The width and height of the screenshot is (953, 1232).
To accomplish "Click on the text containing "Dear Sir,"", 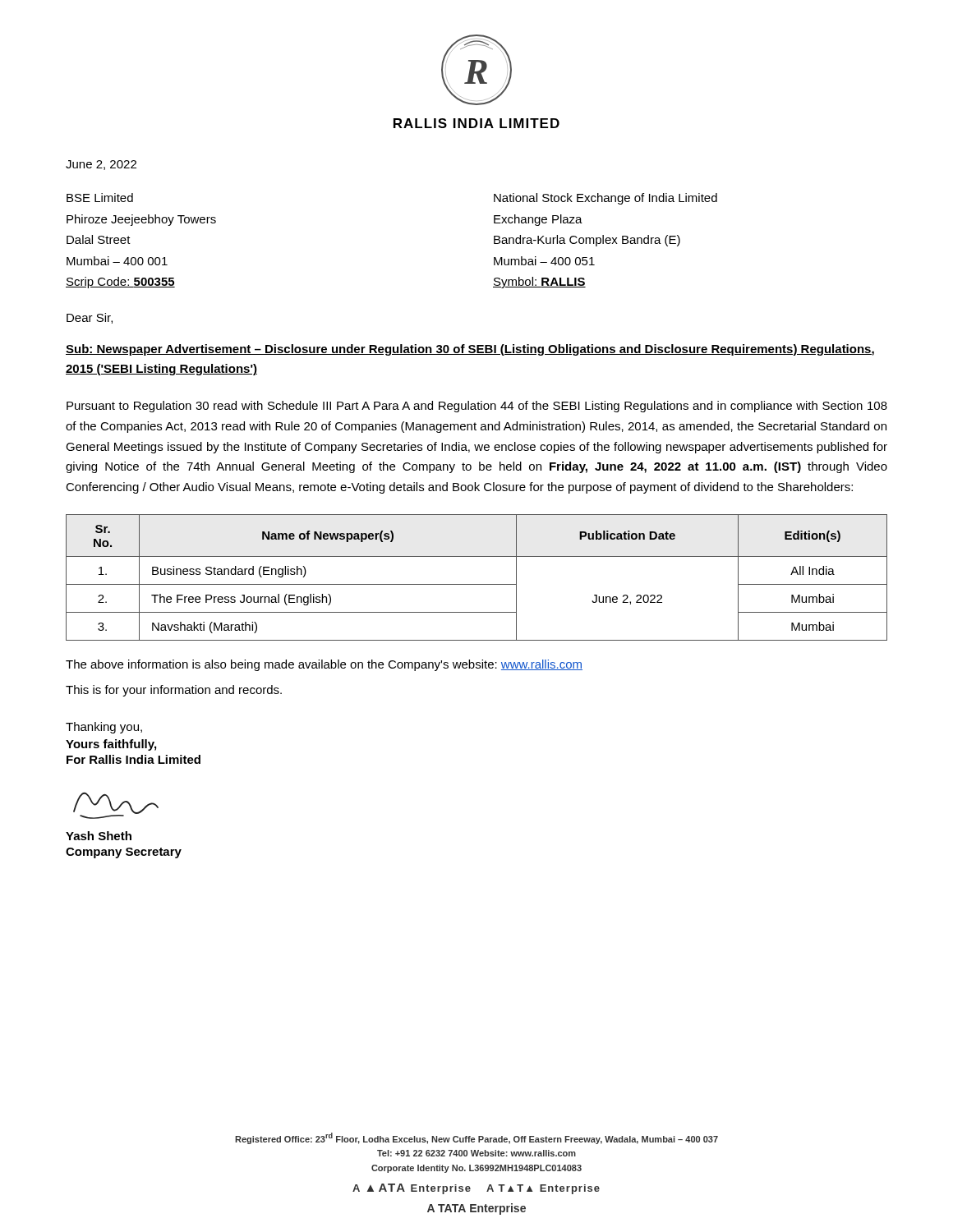I will [x=90, y=317].
